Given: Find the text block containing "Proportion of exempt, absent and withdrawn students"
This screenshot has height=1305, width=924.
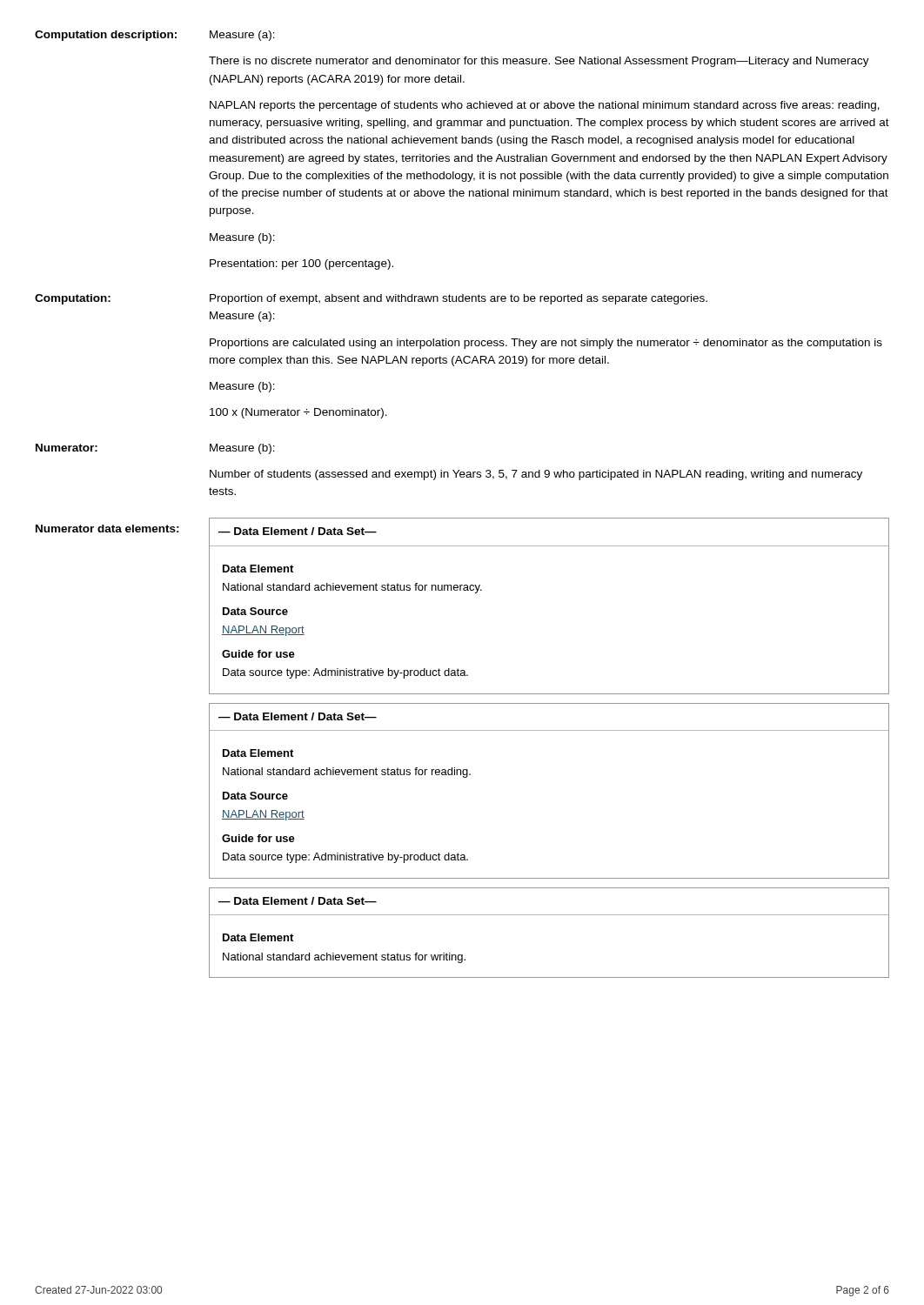Looking at the screenshot, I should click(x=459, y=307).
